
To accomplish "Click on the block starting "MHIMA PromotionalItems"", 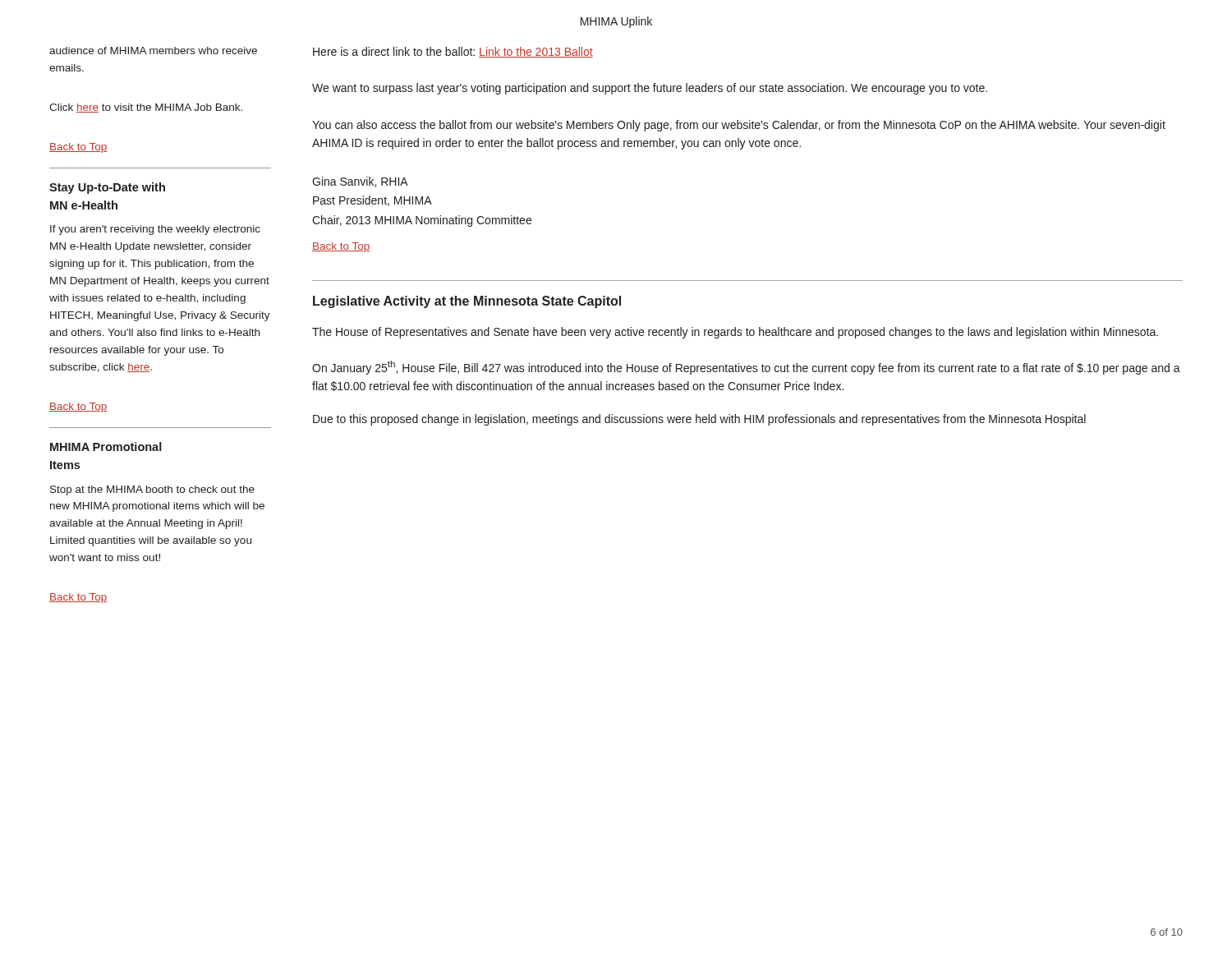I will [x=106, y=456].
